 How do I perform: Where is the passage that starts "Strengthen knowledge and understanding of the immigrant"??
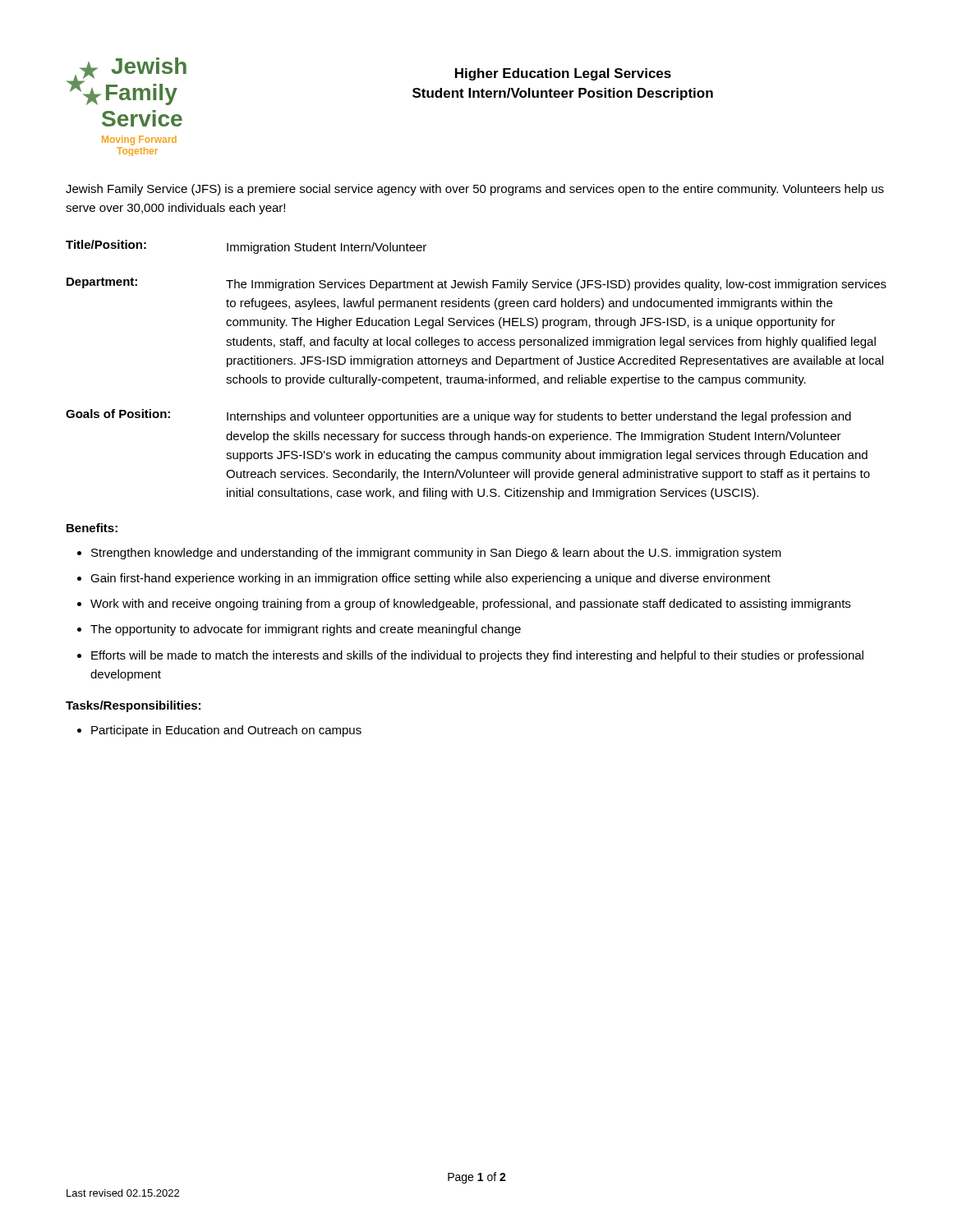(x=436, y=552)
